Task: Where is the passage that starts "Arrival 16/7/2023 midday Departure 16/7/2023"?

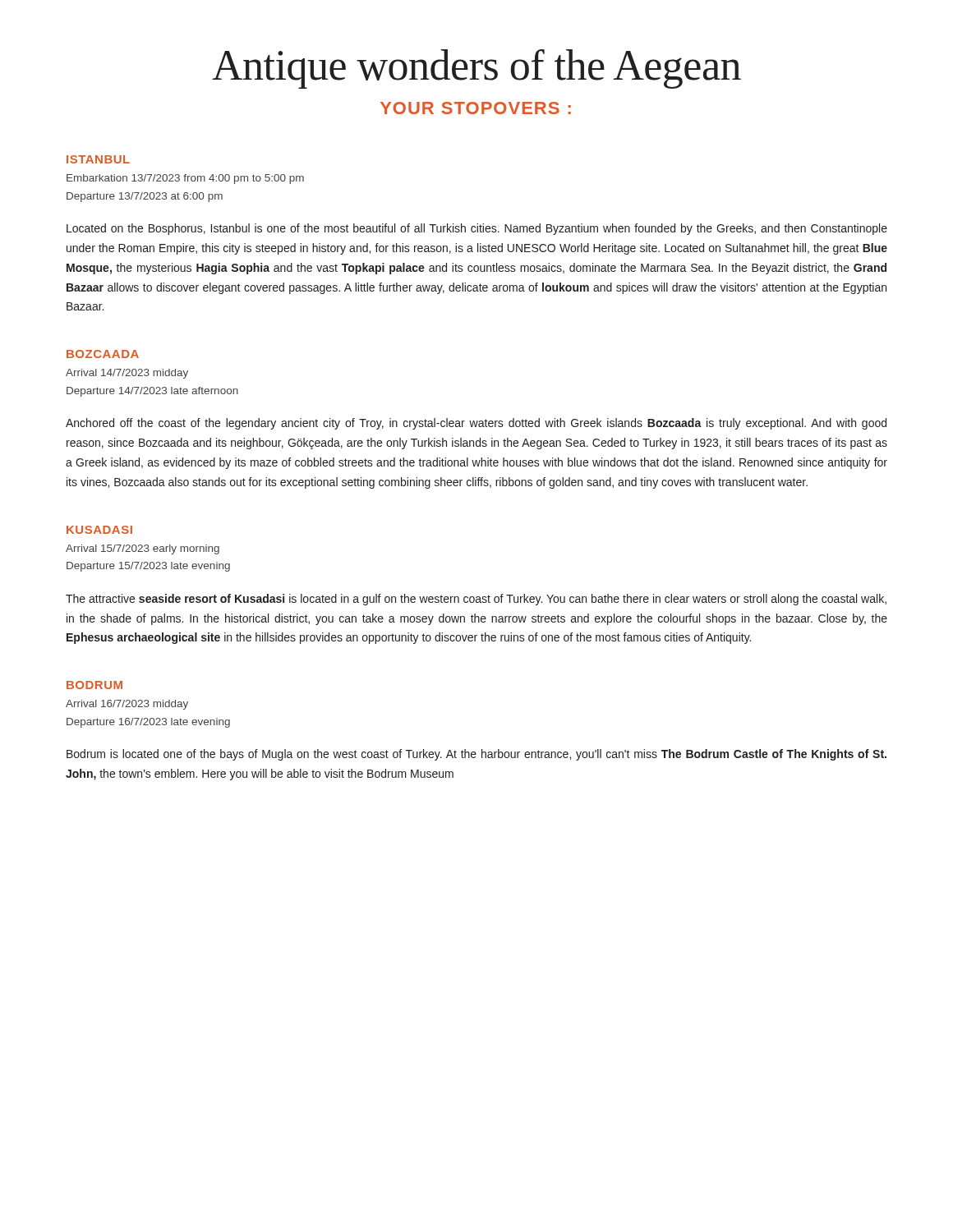Action: click(148, 712)
